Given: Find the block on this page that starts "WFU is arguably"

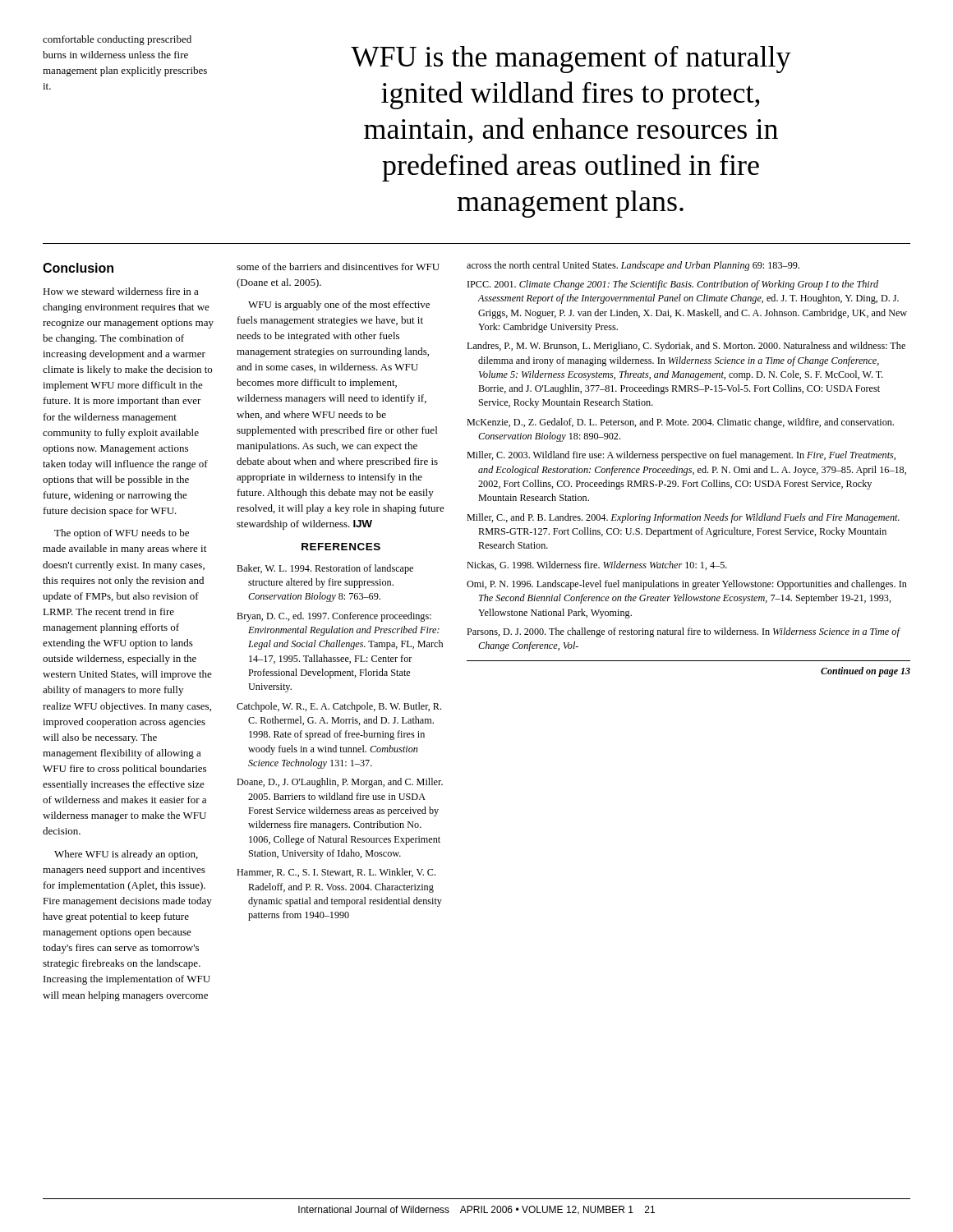Looking at the screenshot, I should (341, 414).
